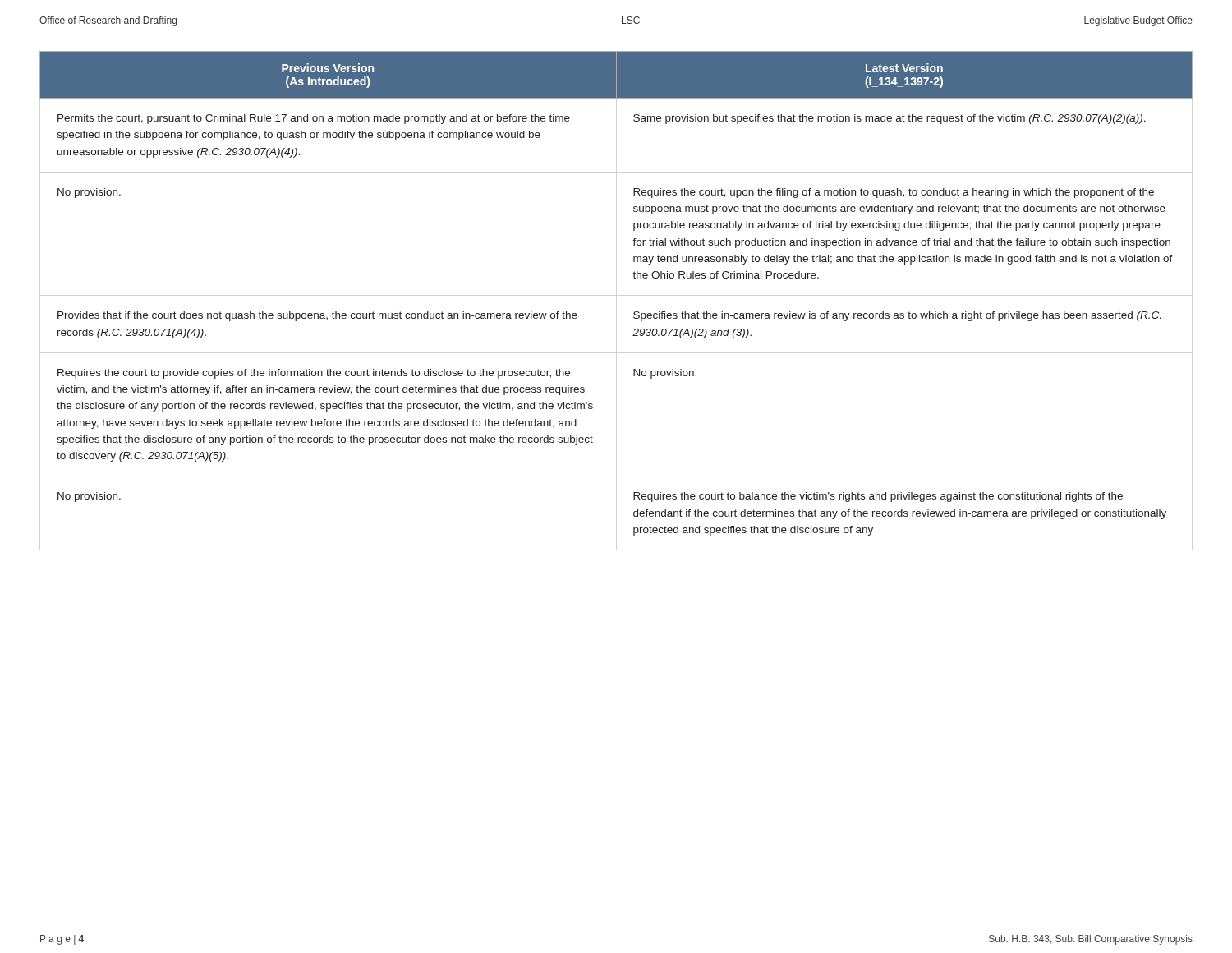Find the table that mentions "Latest Version (I_134_1397-2)"

pyautogui.click(x=616, y=301)
